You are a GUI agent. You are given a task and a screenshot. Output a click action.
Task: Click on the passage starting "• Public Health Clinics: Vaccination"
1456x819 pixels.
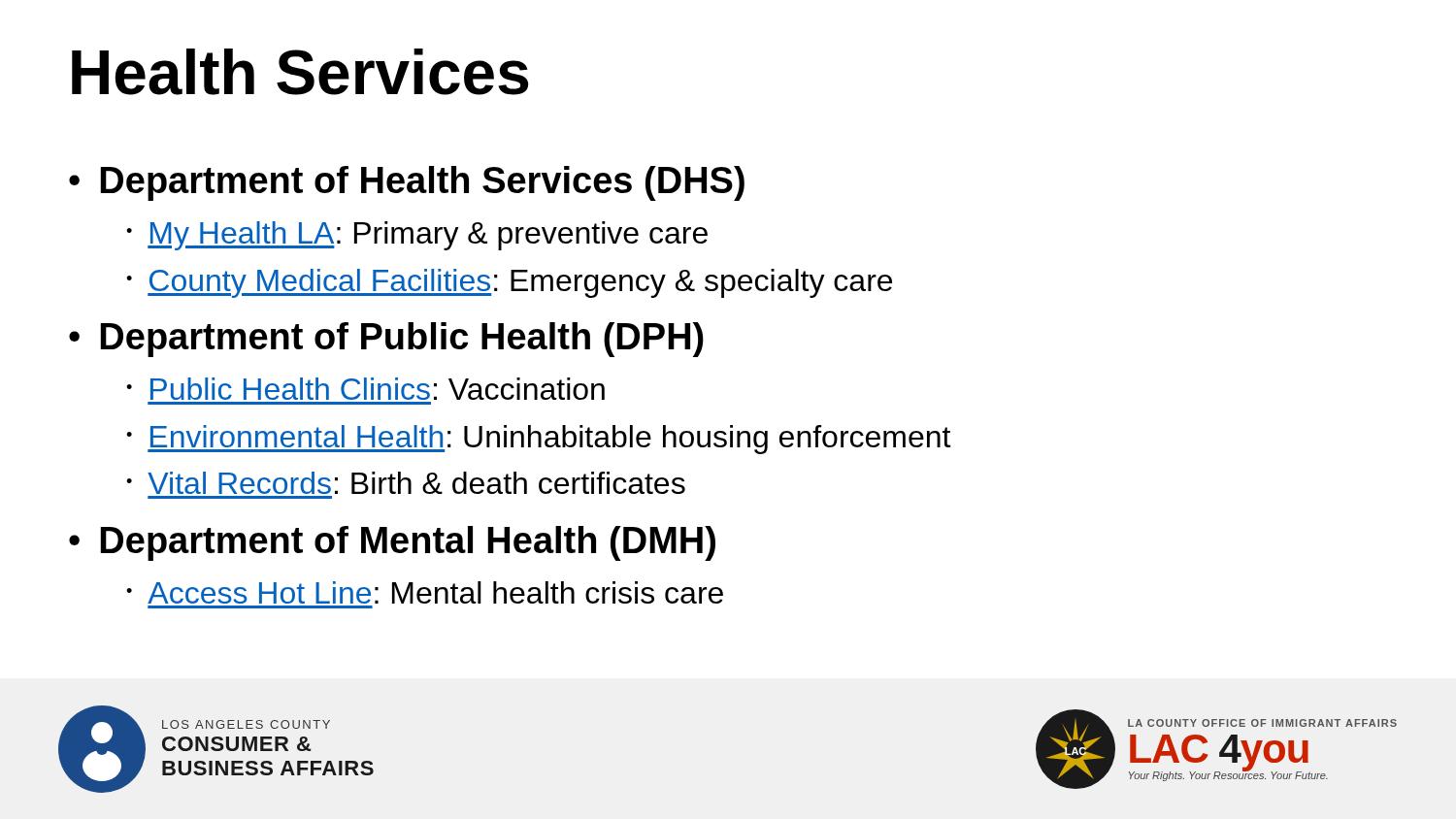point(366,389)
